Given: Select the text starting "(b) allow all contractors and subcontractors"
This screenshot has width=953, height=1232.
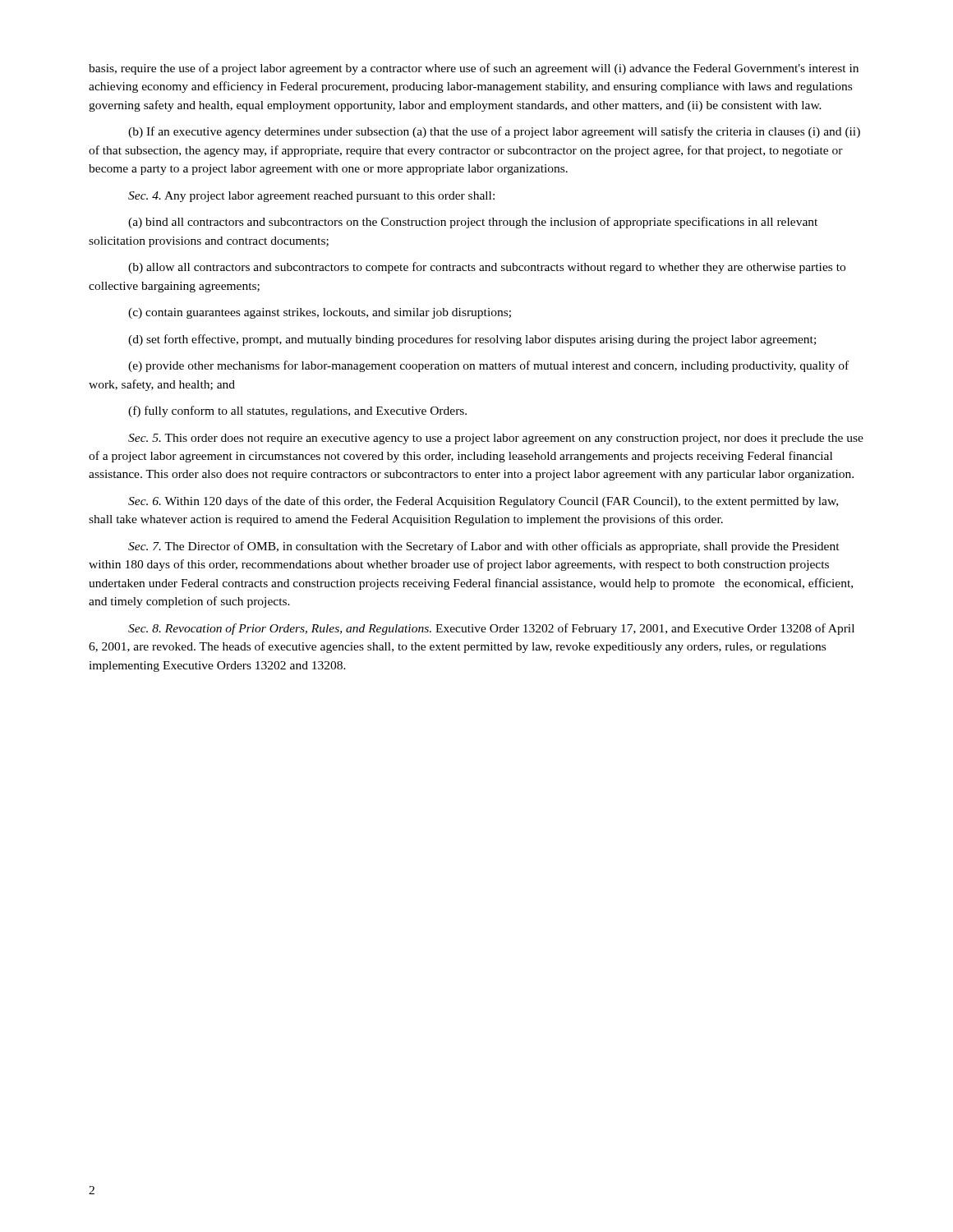Looking at the screenshot, I should (x=476, y=277).
